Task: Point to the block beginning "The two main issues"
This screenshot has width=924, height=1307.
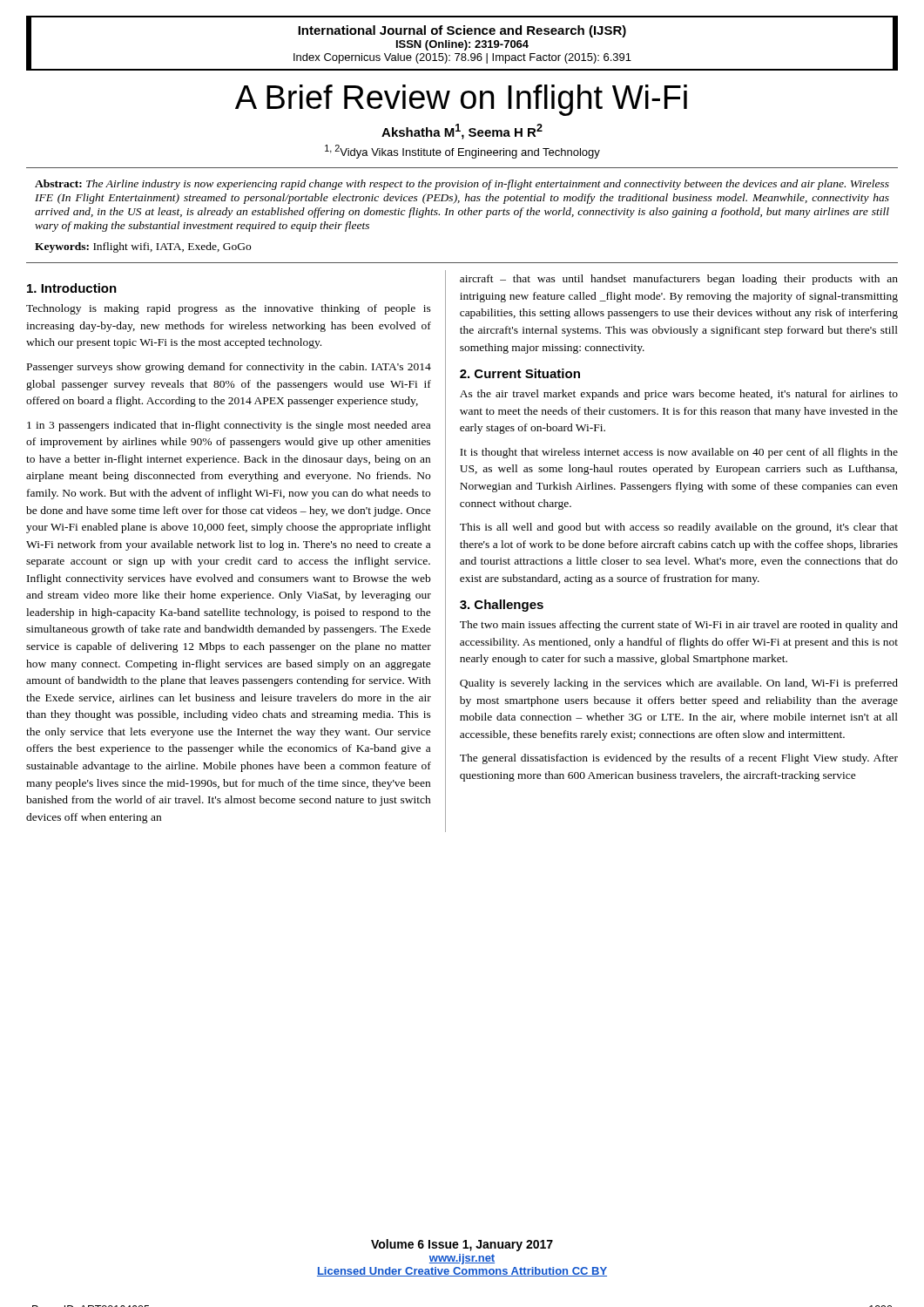Action: pyautogui.click(x=679, y=700)
